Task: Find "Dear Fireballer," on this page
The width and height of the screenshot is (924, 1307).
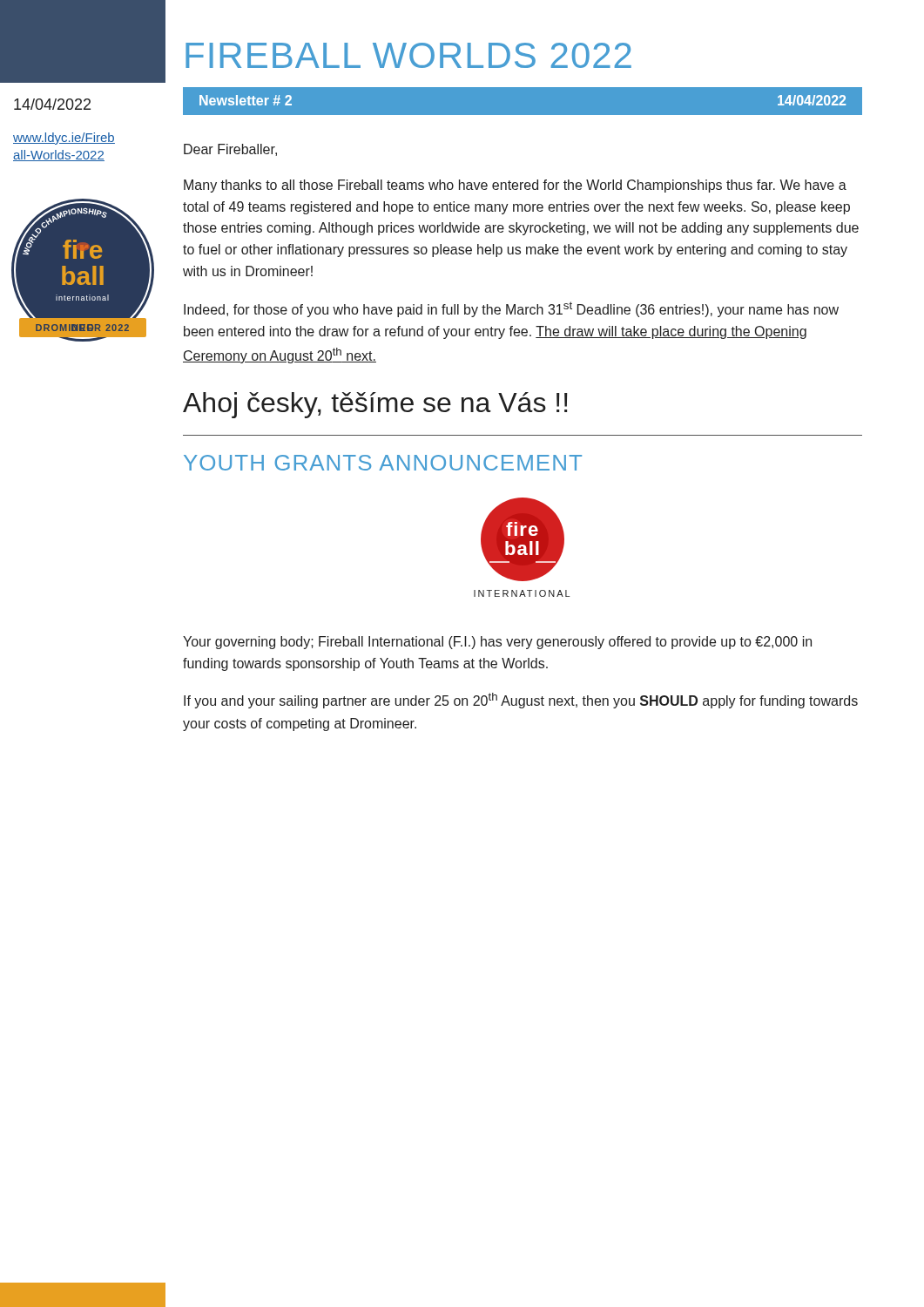Action: [230, 149]
